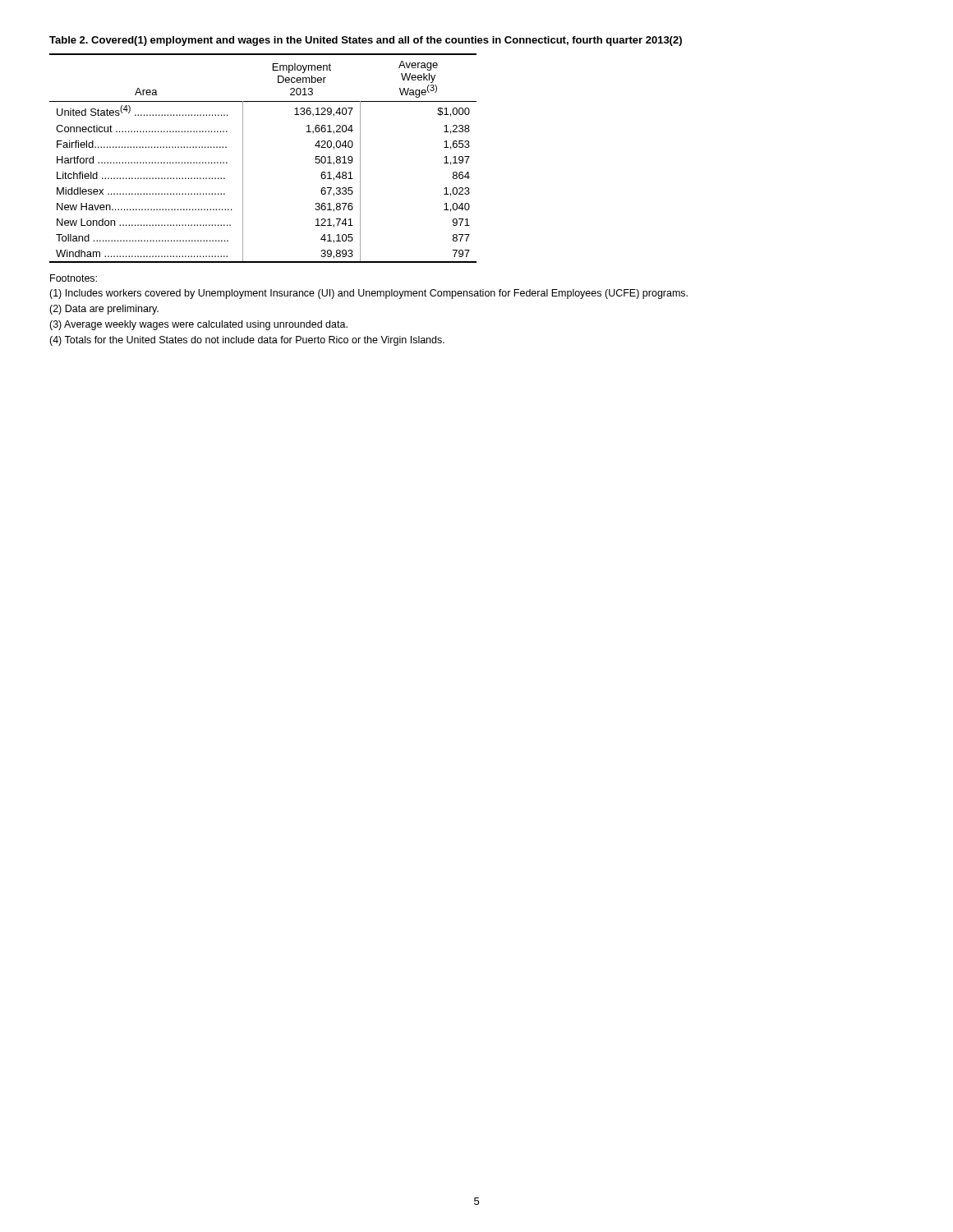Find the table that mentions "Middlesex ........................................"
The image size is (953, 1232).
coord(476,158)
